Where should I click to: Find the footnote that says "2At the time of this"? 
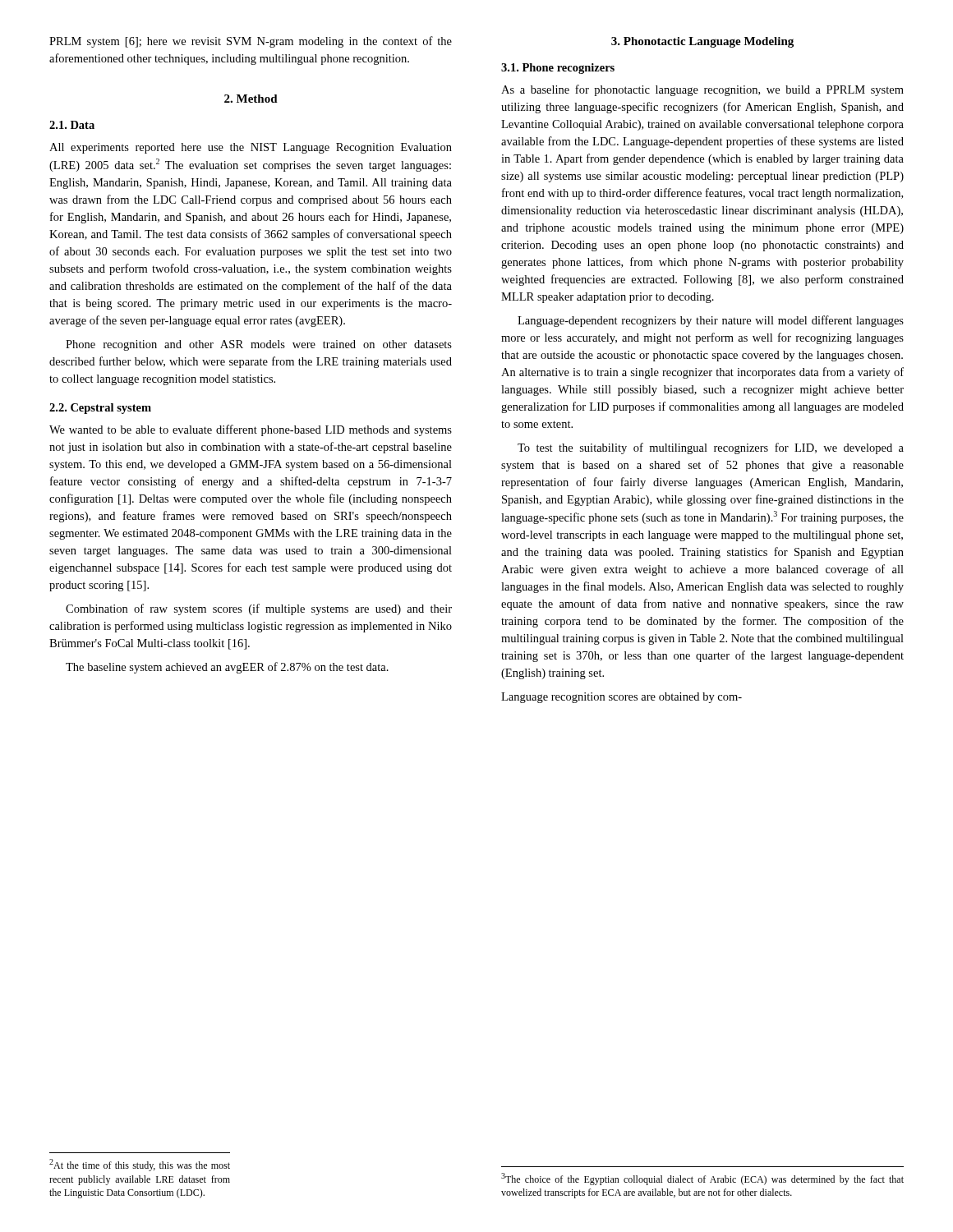(x=140, y=1178)
